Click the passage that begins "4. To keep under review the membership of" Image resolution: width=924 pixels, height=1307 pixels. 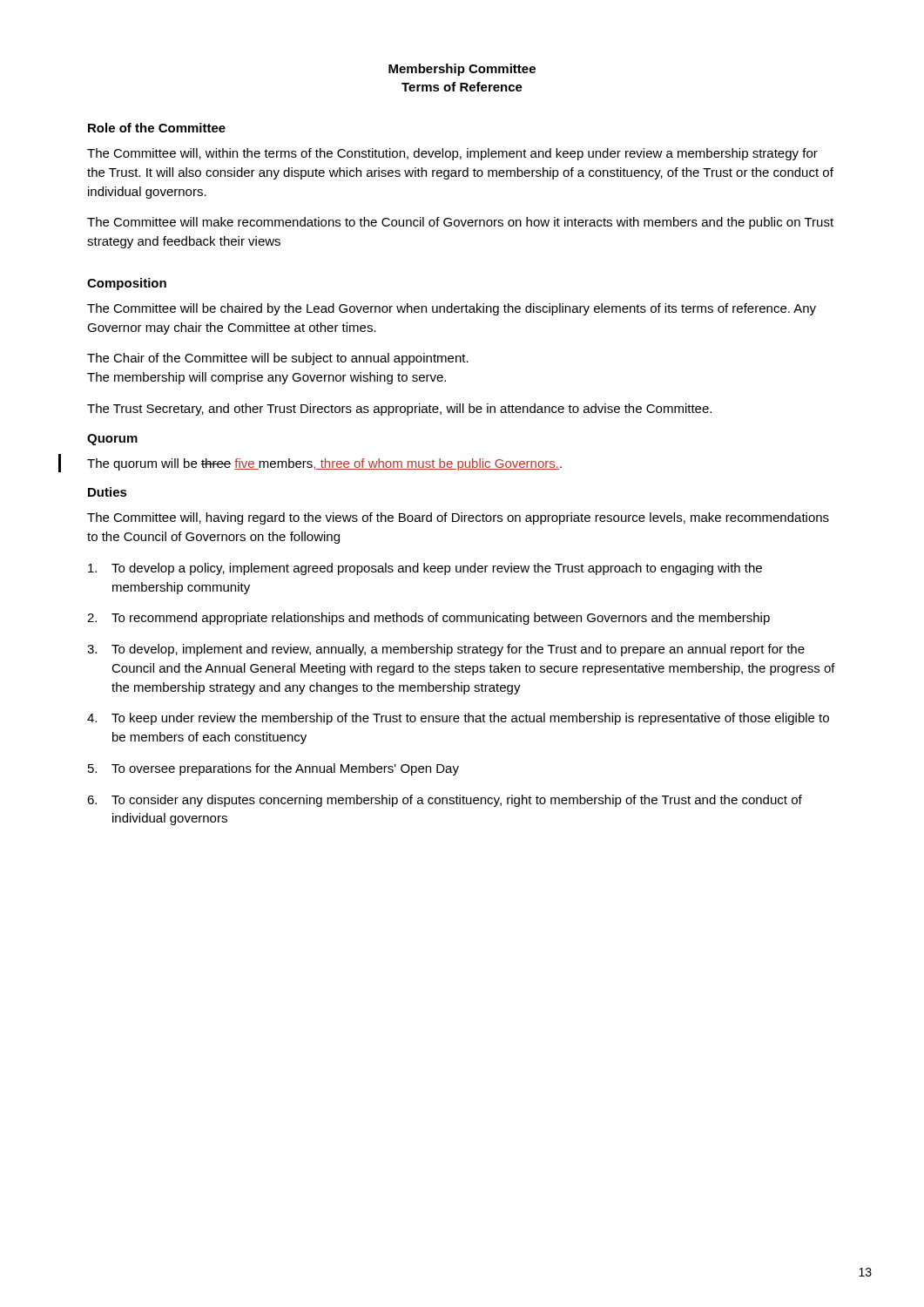click(462, 728)
